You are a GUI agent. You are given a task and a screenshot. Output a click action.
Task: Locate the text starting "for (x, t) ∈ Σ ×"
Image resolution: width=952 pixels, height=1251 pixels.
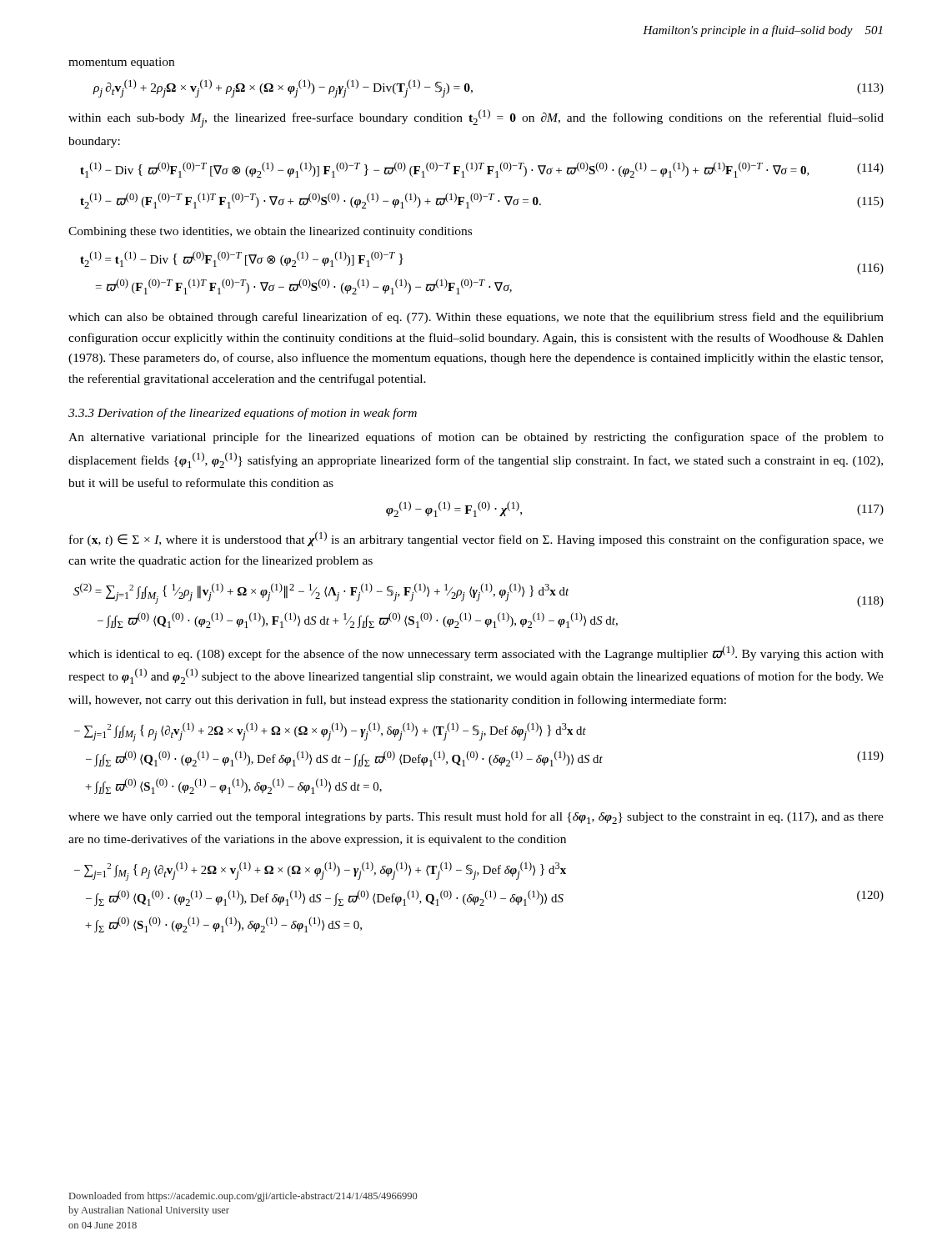476,548
